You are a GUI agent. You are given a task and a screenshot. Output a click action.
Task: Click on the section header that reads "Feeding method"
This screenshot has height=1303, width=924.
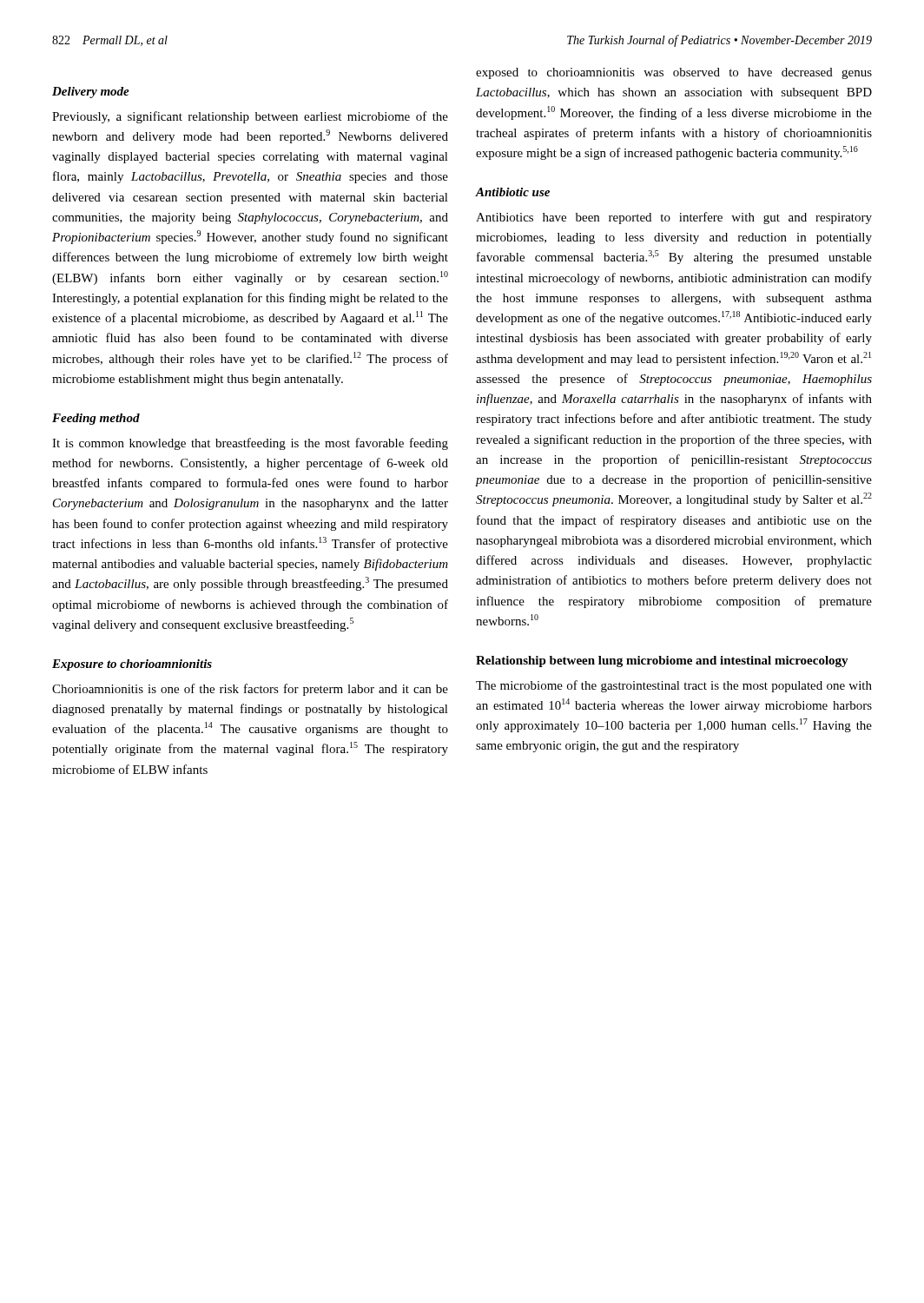coord(96,418)
